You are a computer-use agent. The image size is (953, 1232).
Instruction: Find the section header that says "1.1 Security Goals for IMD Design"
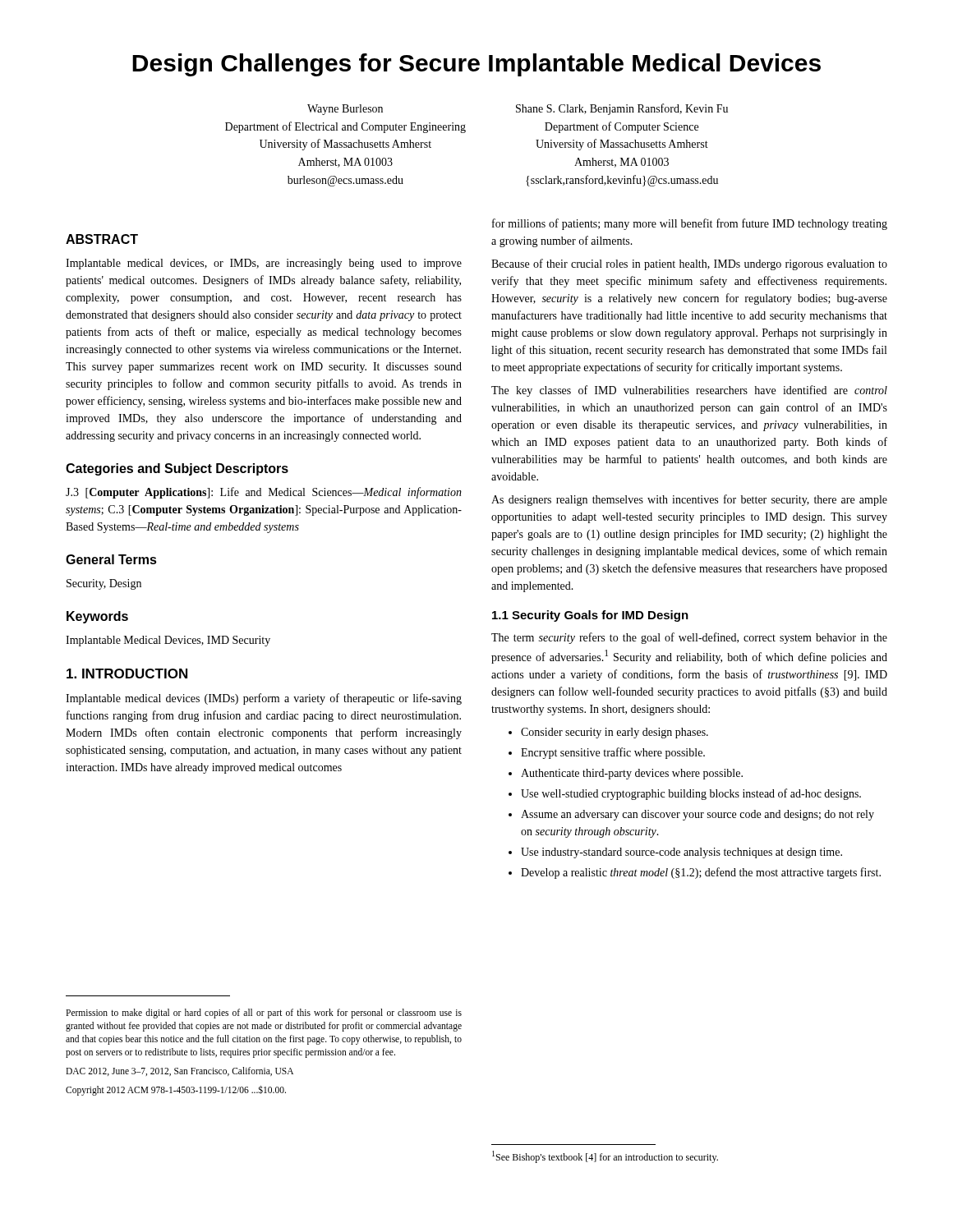(590, 615)
